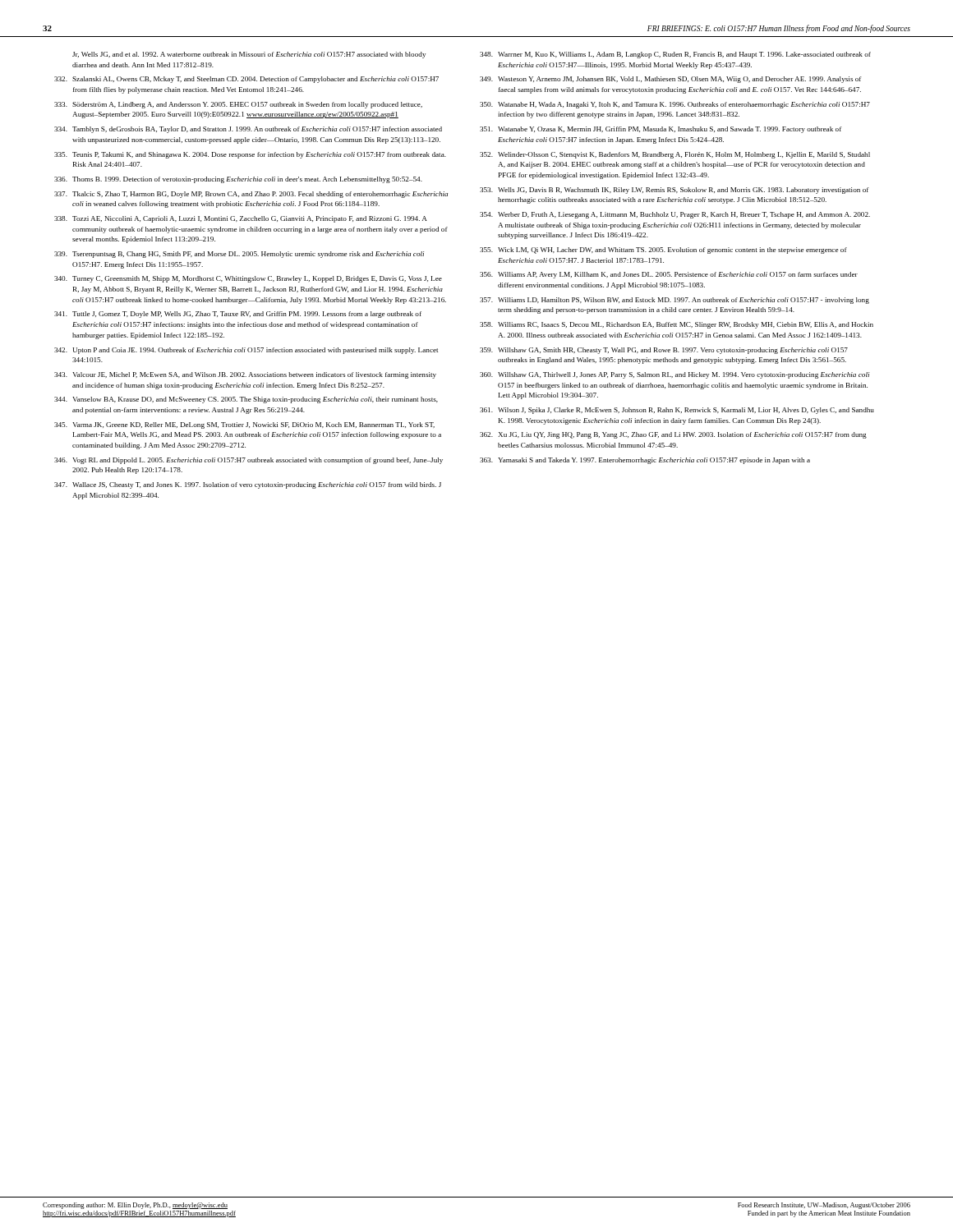Find the block on this page that starts "340. Turney C, Greensmith M, Shipp"
953x1232 pixels.
point(246,289)
